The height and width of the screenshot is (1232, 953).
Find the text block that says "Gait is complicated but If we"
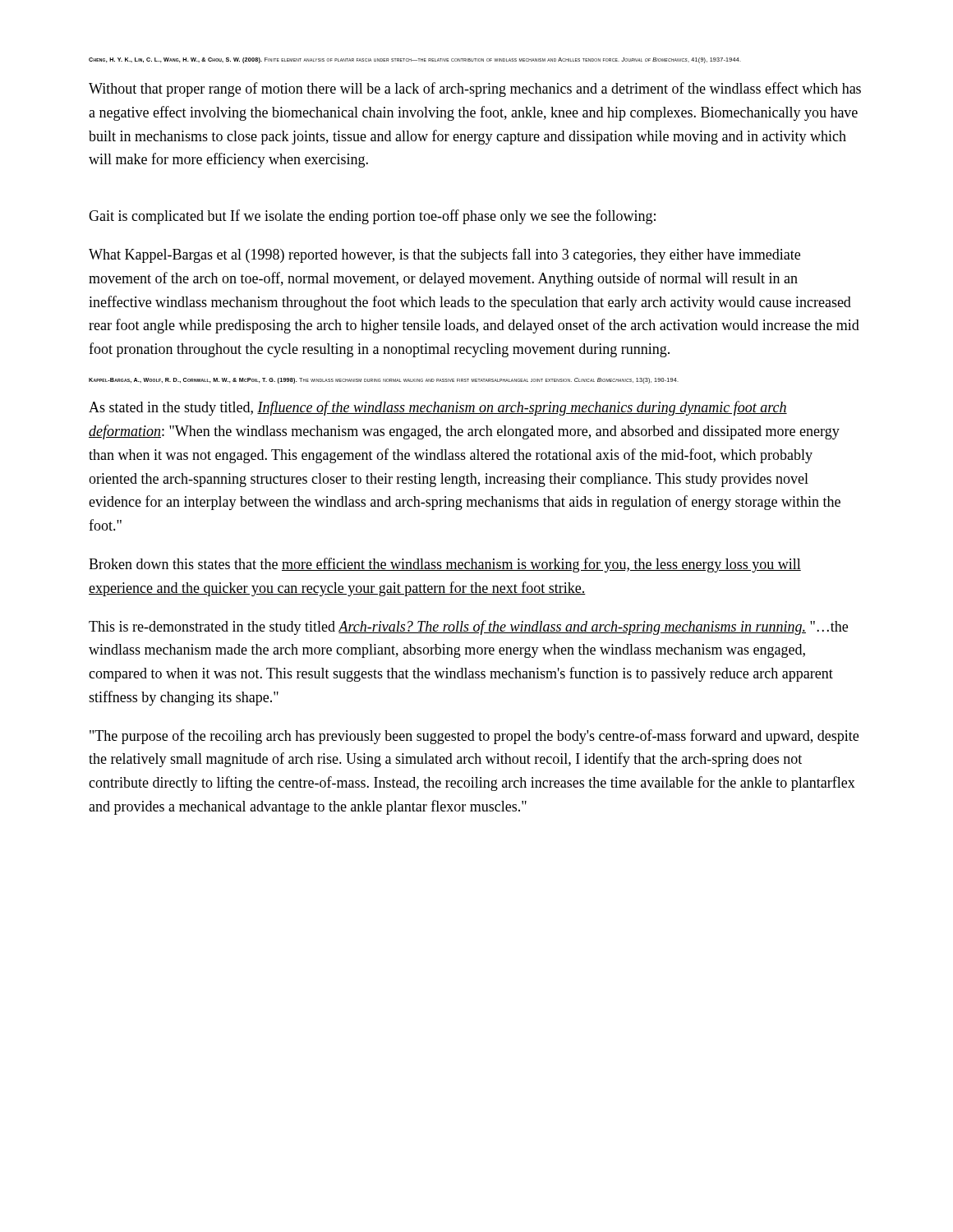pos(373,216)
